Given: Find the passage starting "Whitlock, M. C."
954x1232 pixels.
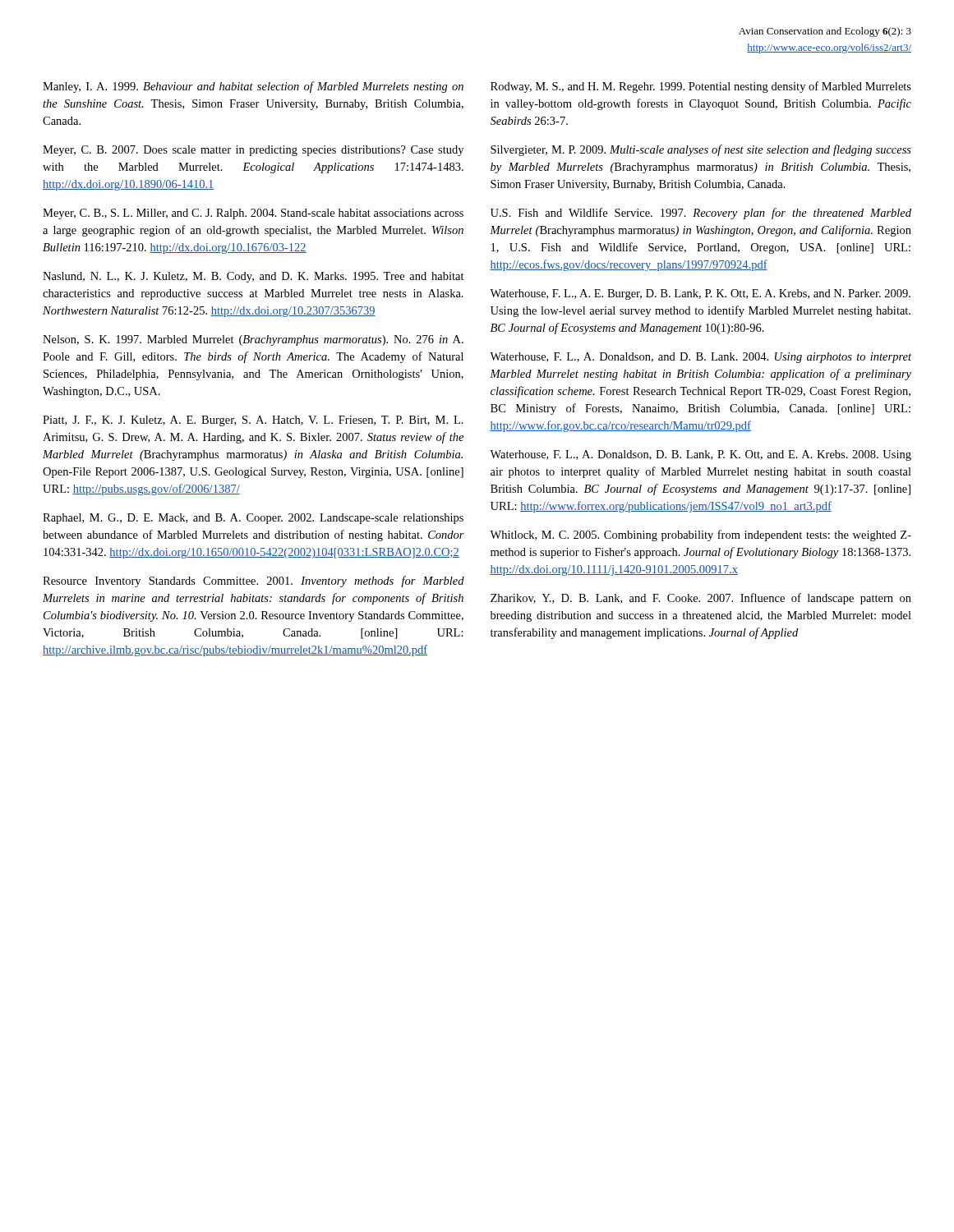Looking at the screenshot, I should point(701,553).
